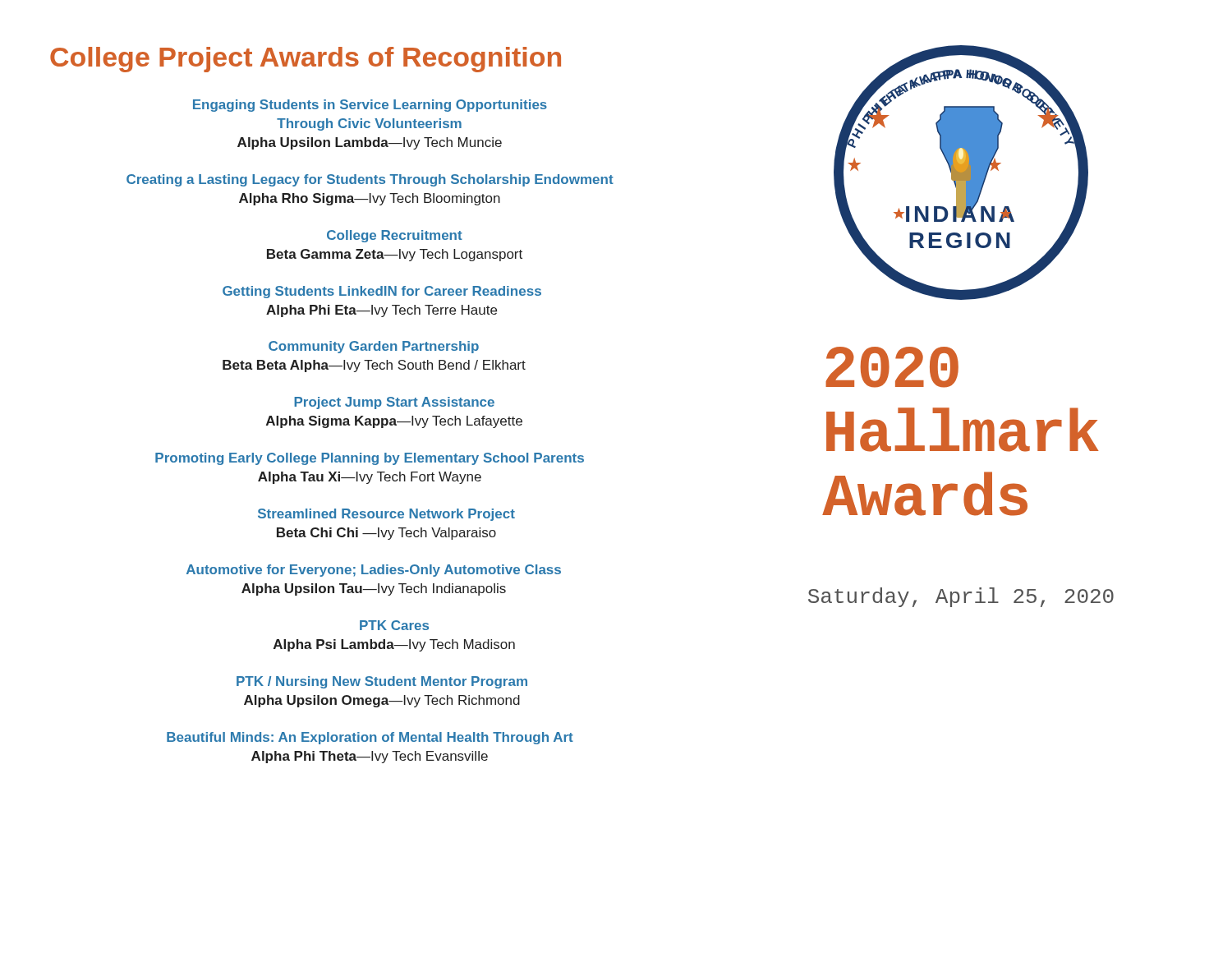Viewport: 1232px width, 953px height.
Task: Locate the block of text that opens with "Creating a Lasting Legacy for Students Through"
Action: pos(370,190)
